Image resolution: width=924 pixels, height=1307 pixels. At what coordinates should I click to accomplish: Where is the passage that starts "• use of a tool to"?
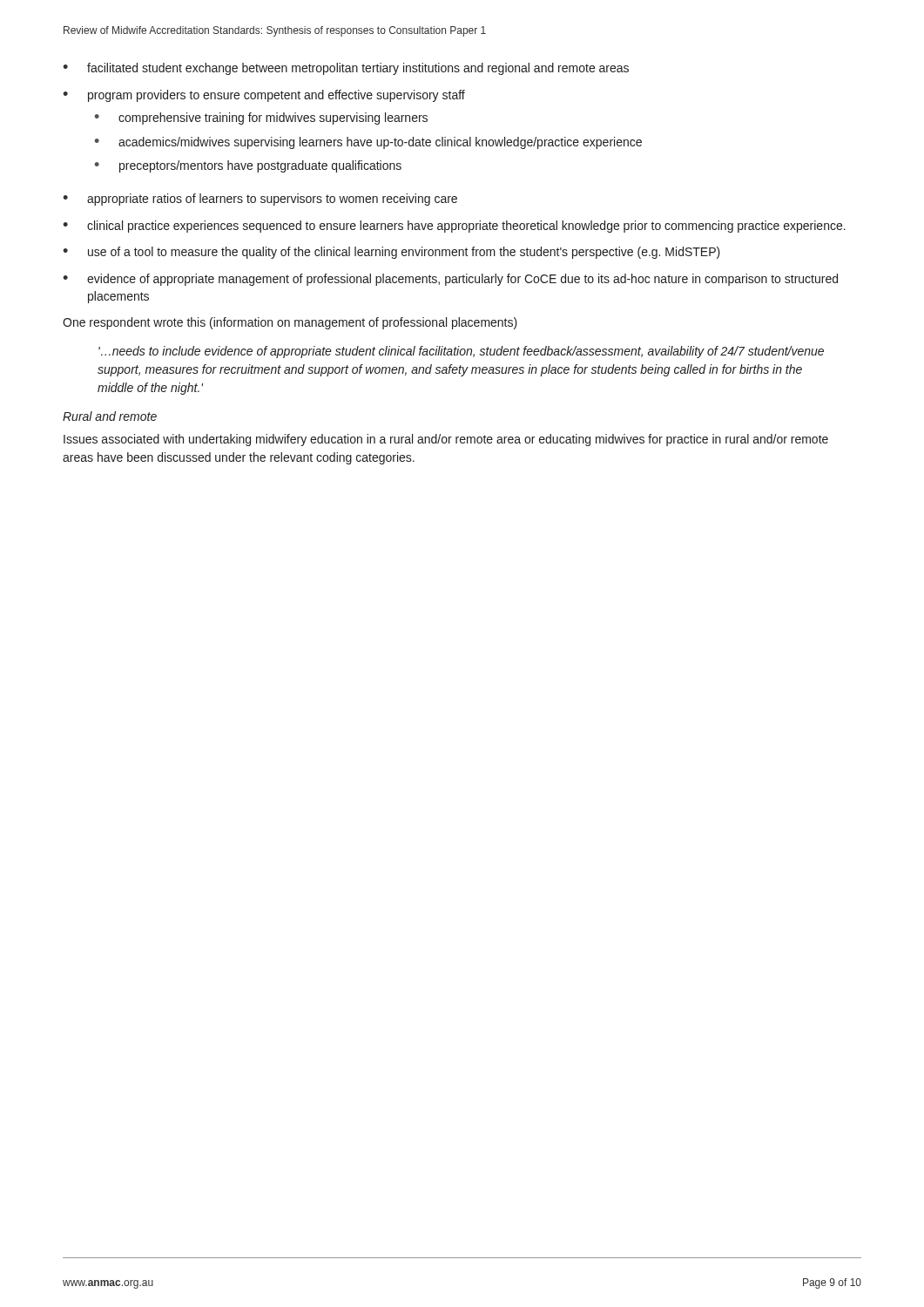point(392,252)
